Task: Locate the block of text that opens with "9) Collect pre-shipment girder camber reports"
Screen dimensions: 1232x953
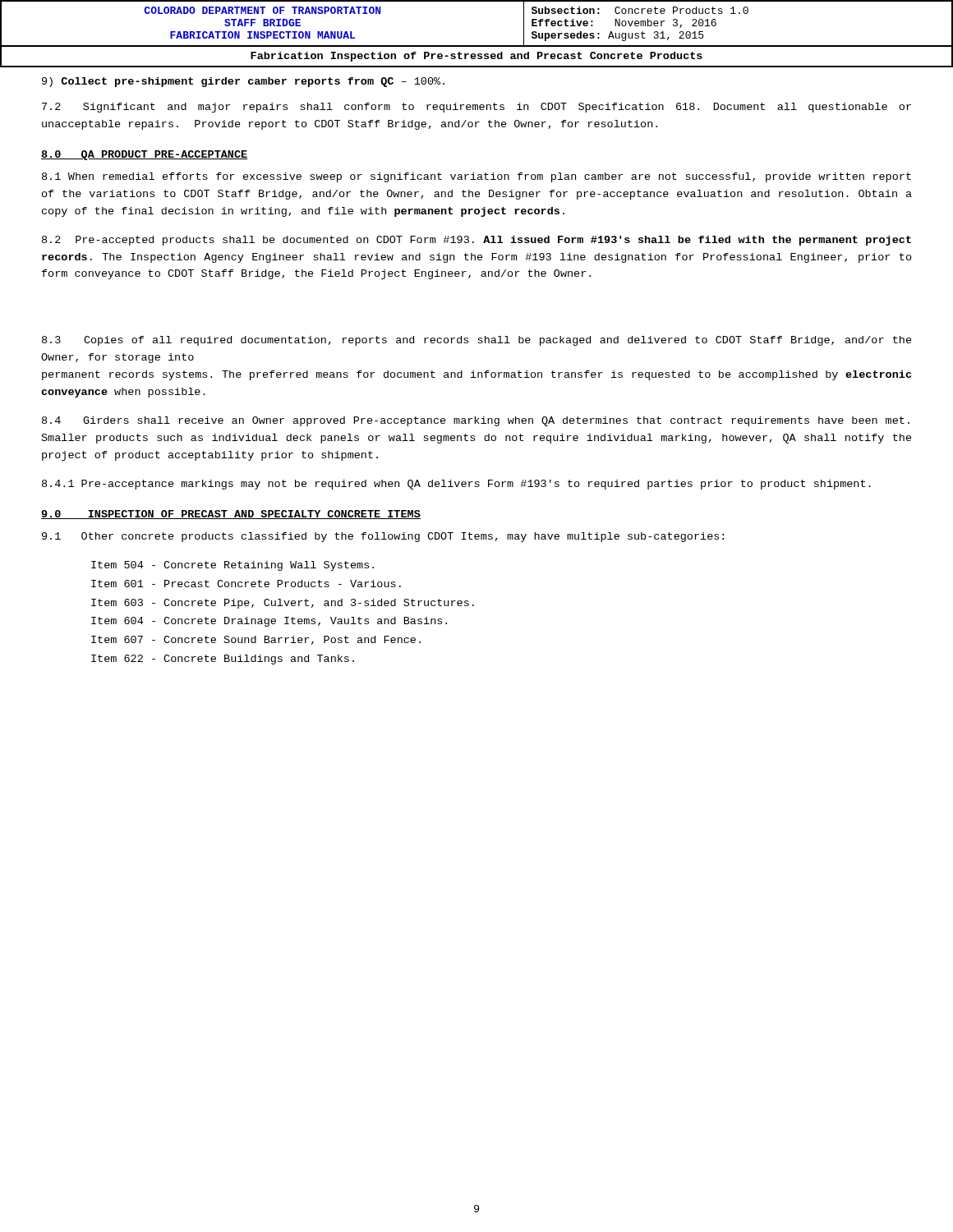Action: pos(244,82)
